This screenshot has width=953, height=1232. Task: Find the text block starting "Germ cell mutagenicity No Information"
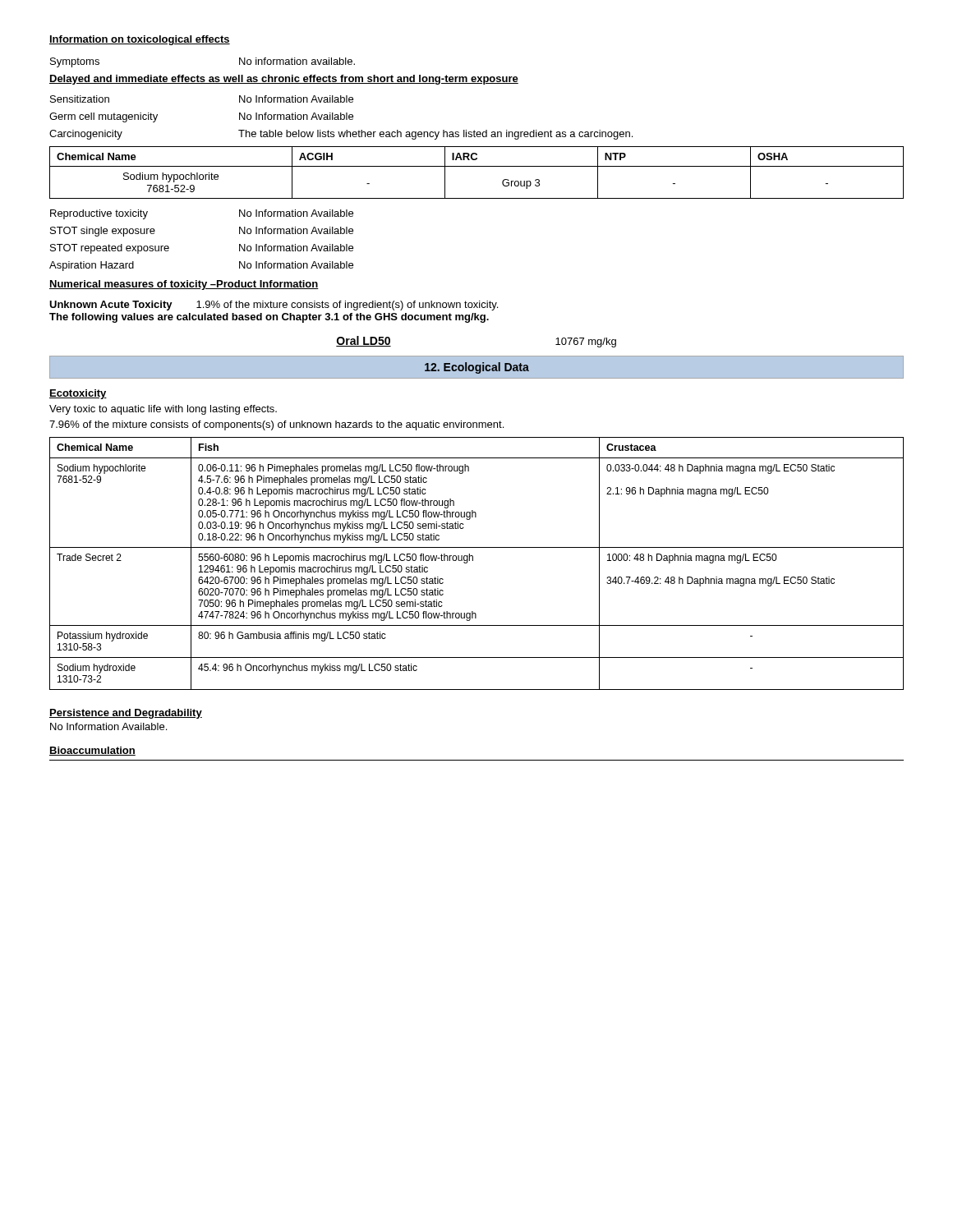point(102,117)
